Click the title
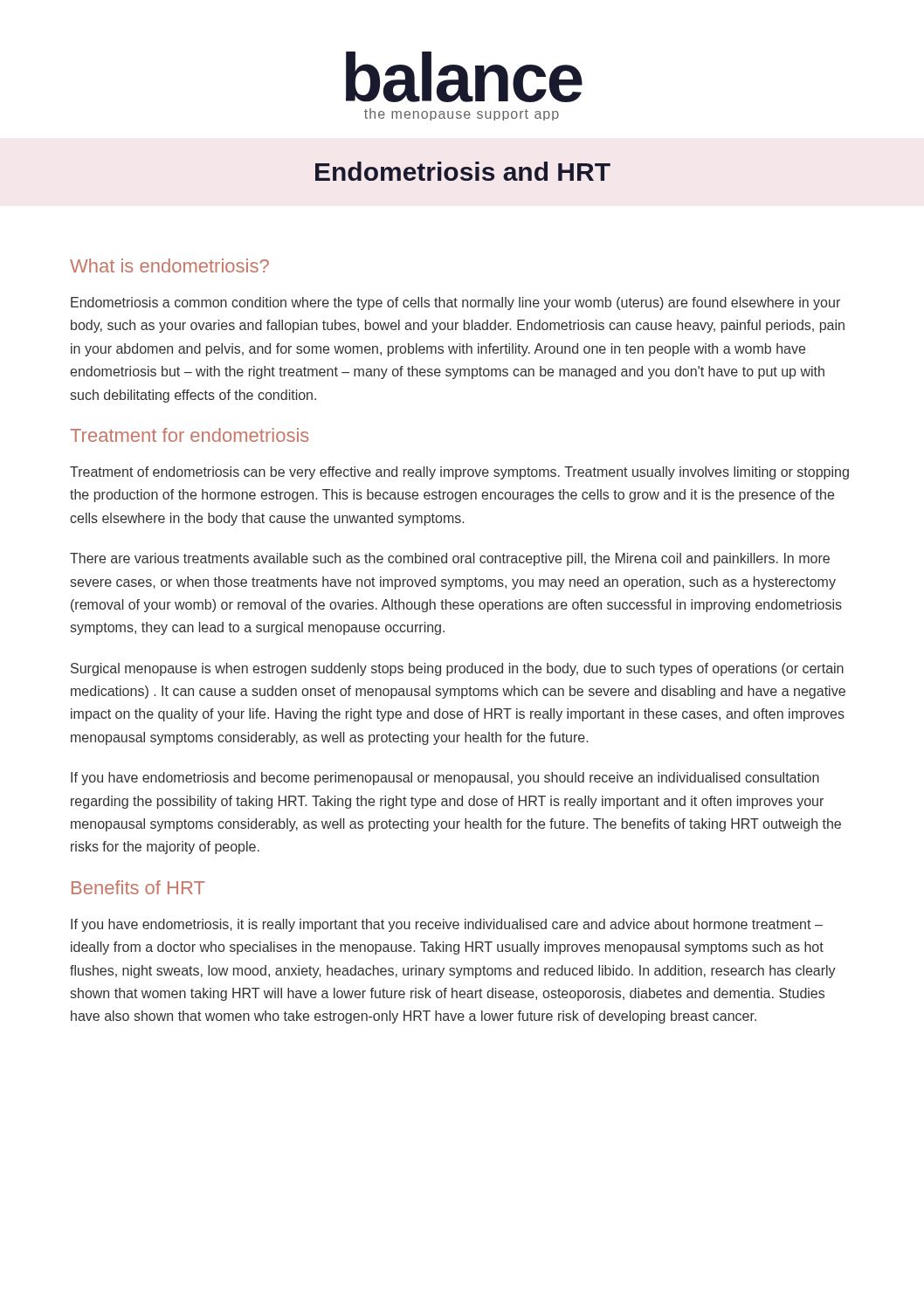924x1310 pixels. coord(462,172)
